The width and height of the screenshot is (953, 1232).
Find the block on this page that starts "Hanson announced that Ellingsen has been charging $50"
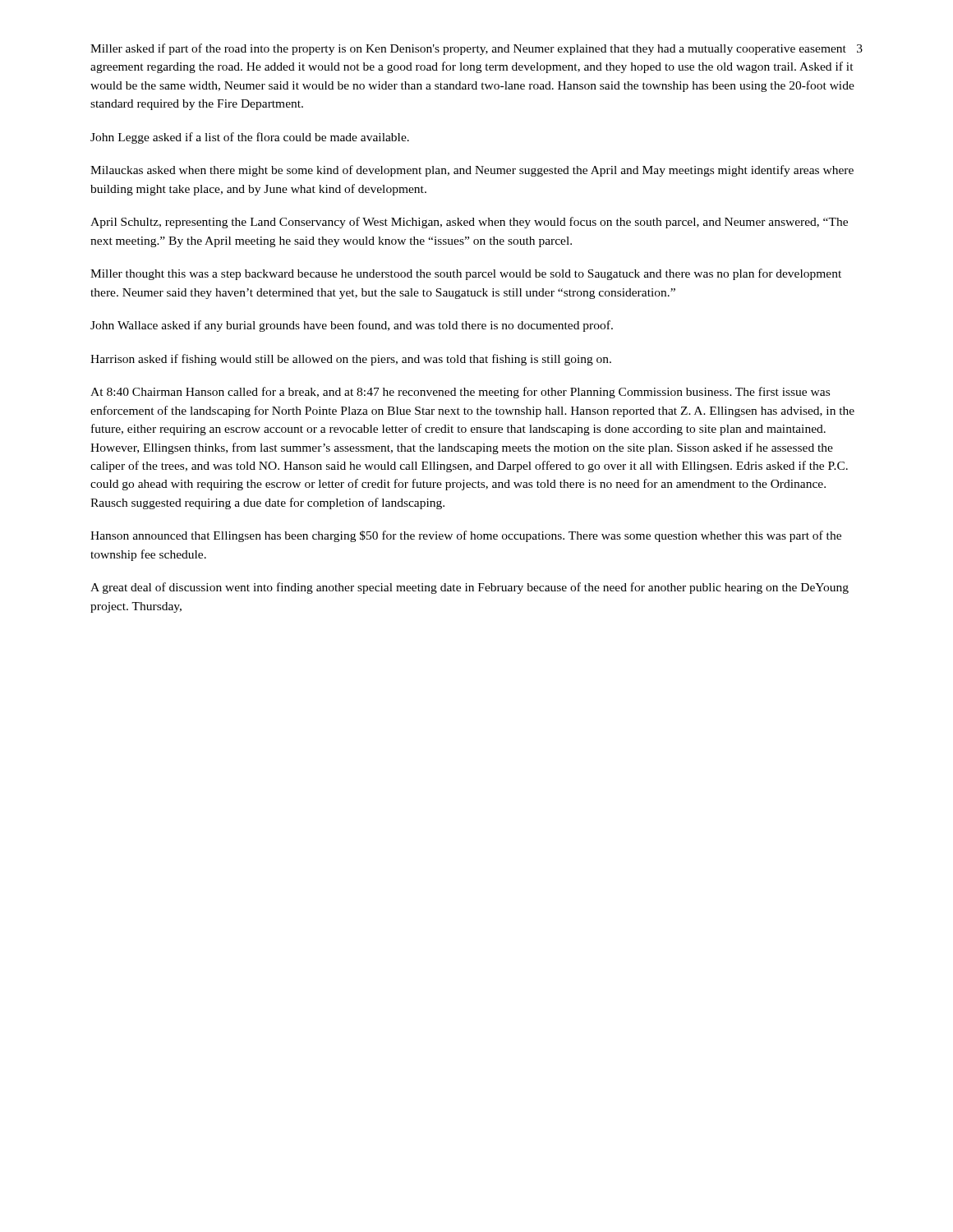tap(466, 545)
